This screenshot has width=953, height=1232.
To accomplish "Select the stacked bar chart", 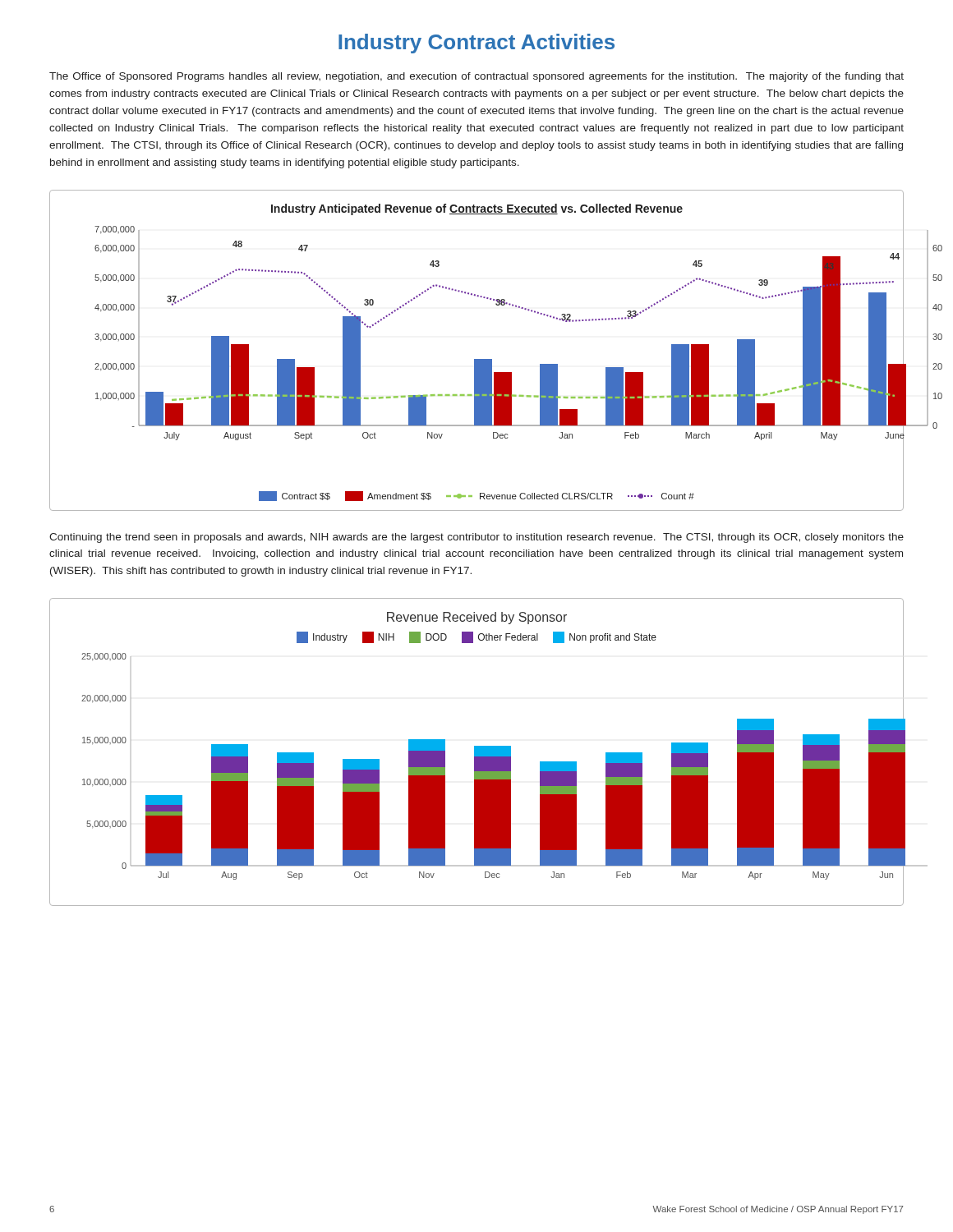I will point(476,752).
